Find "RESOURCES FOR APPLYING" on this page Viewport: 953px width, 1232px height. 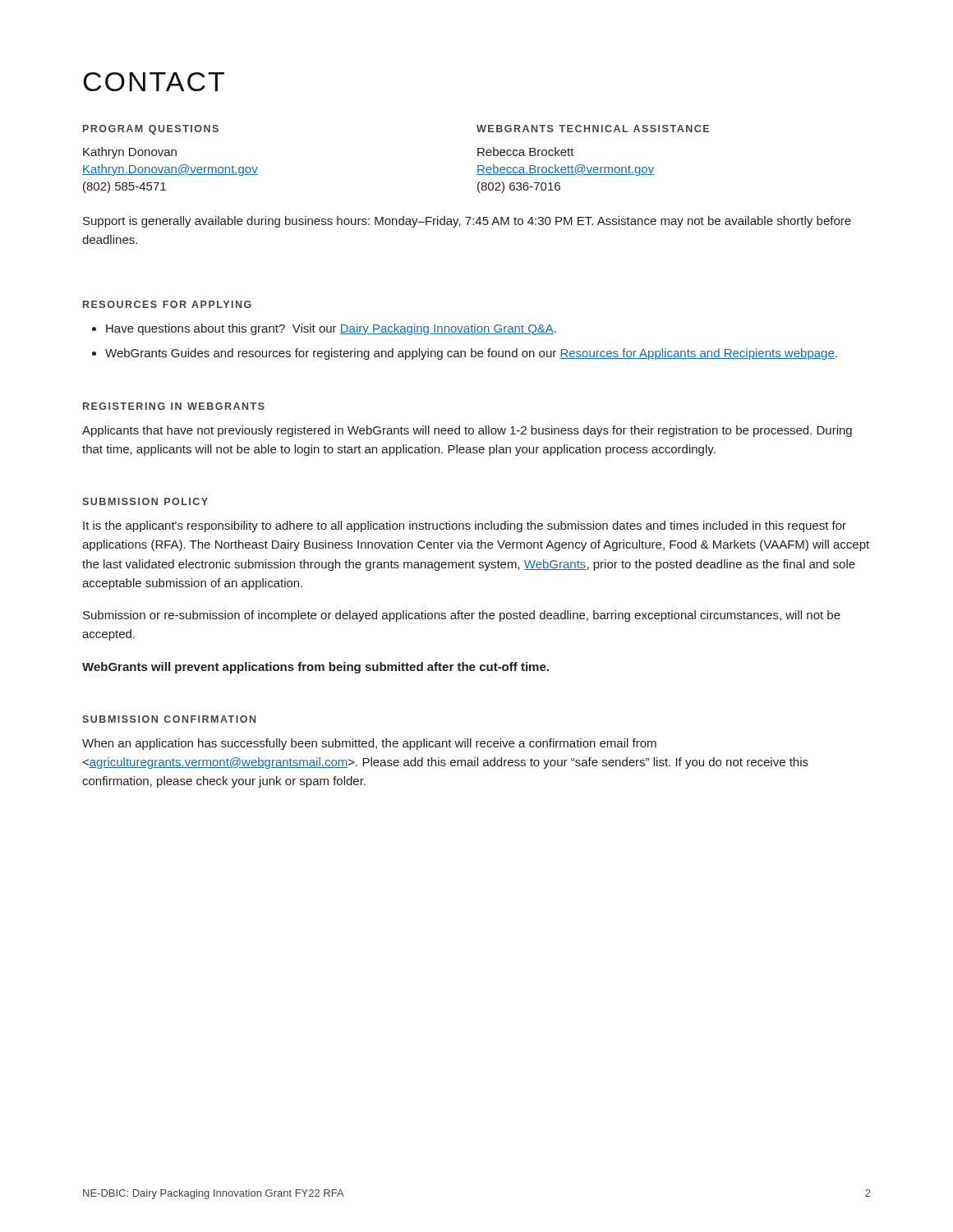pos(168,304)
